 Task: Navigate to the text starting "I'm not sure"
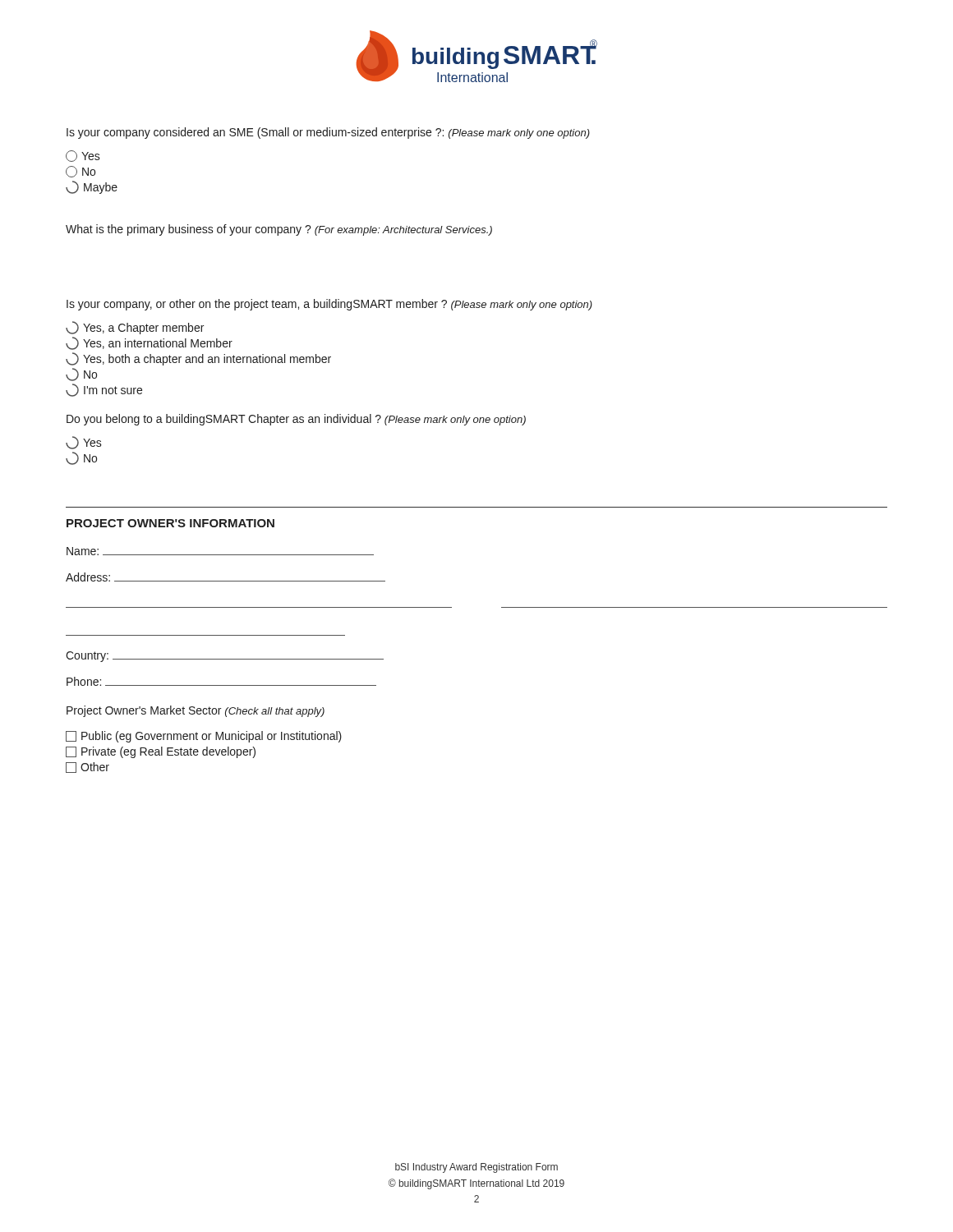(104, 390)
